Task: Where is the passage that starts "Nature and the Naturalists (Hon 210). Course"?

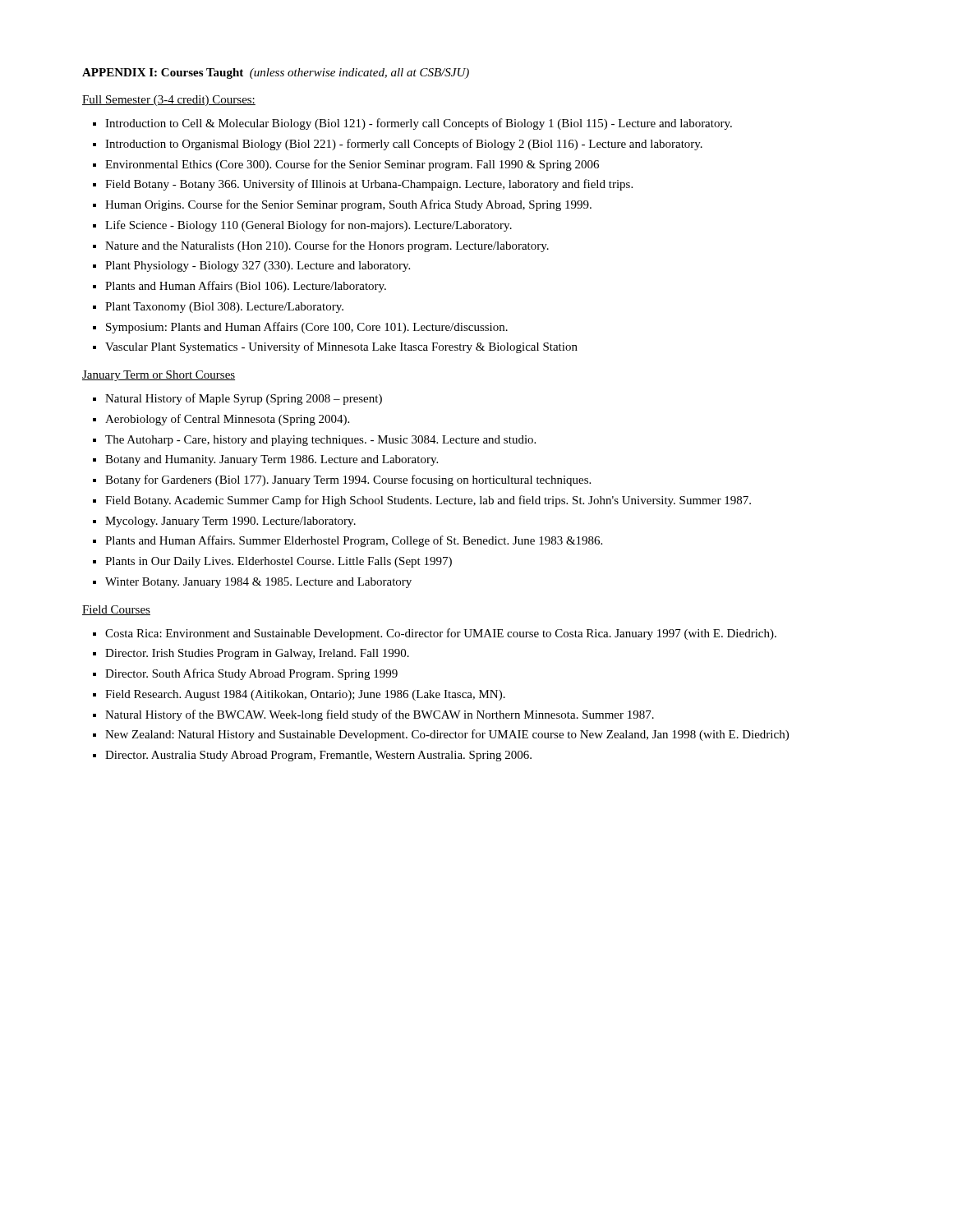Action: (327, 245)
